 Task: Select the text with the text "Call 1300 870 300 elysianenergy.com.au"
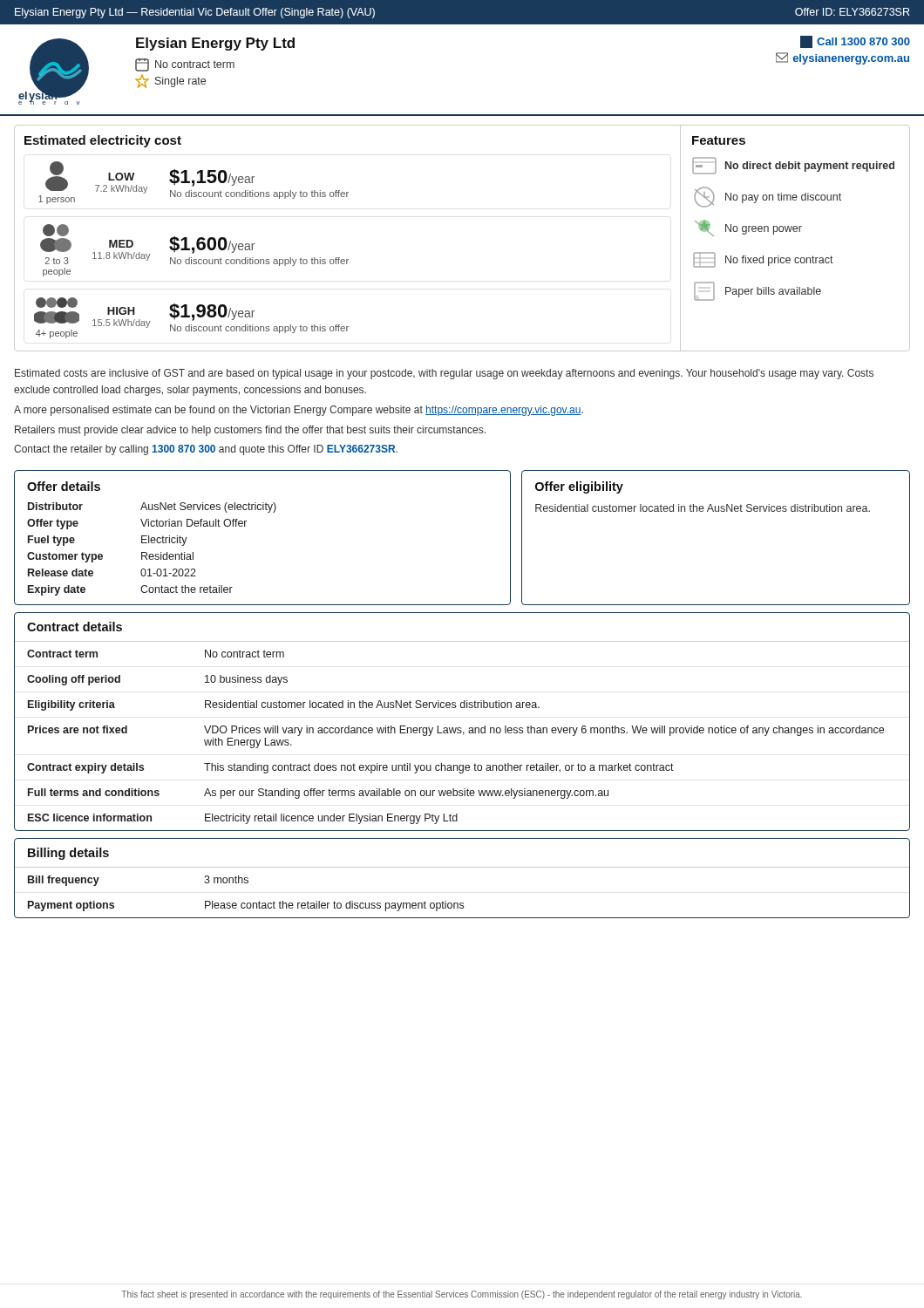click(x=823, y=50)
